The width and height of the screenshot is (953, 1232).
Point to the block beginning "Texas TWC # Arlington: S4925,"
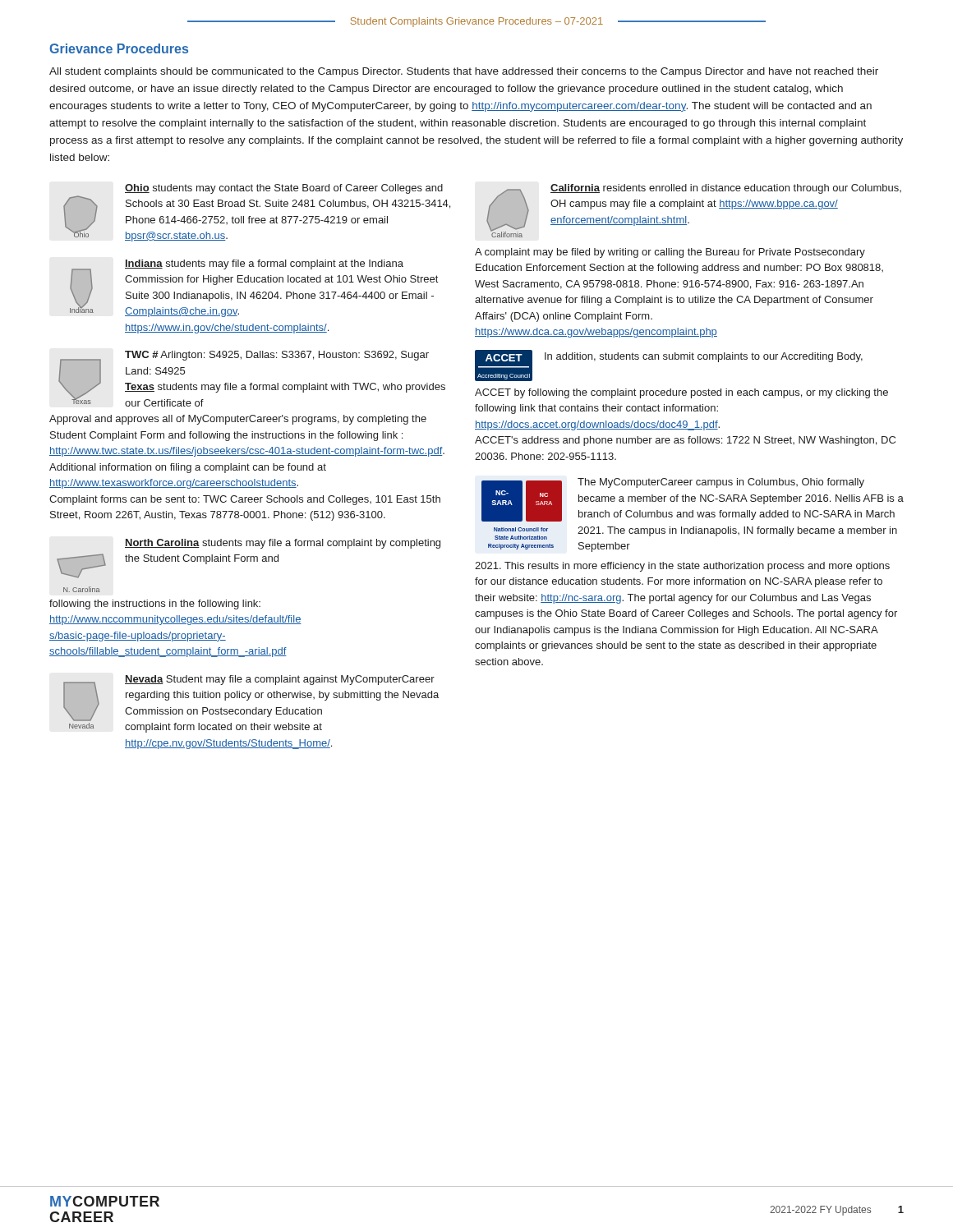pos(251,435)
